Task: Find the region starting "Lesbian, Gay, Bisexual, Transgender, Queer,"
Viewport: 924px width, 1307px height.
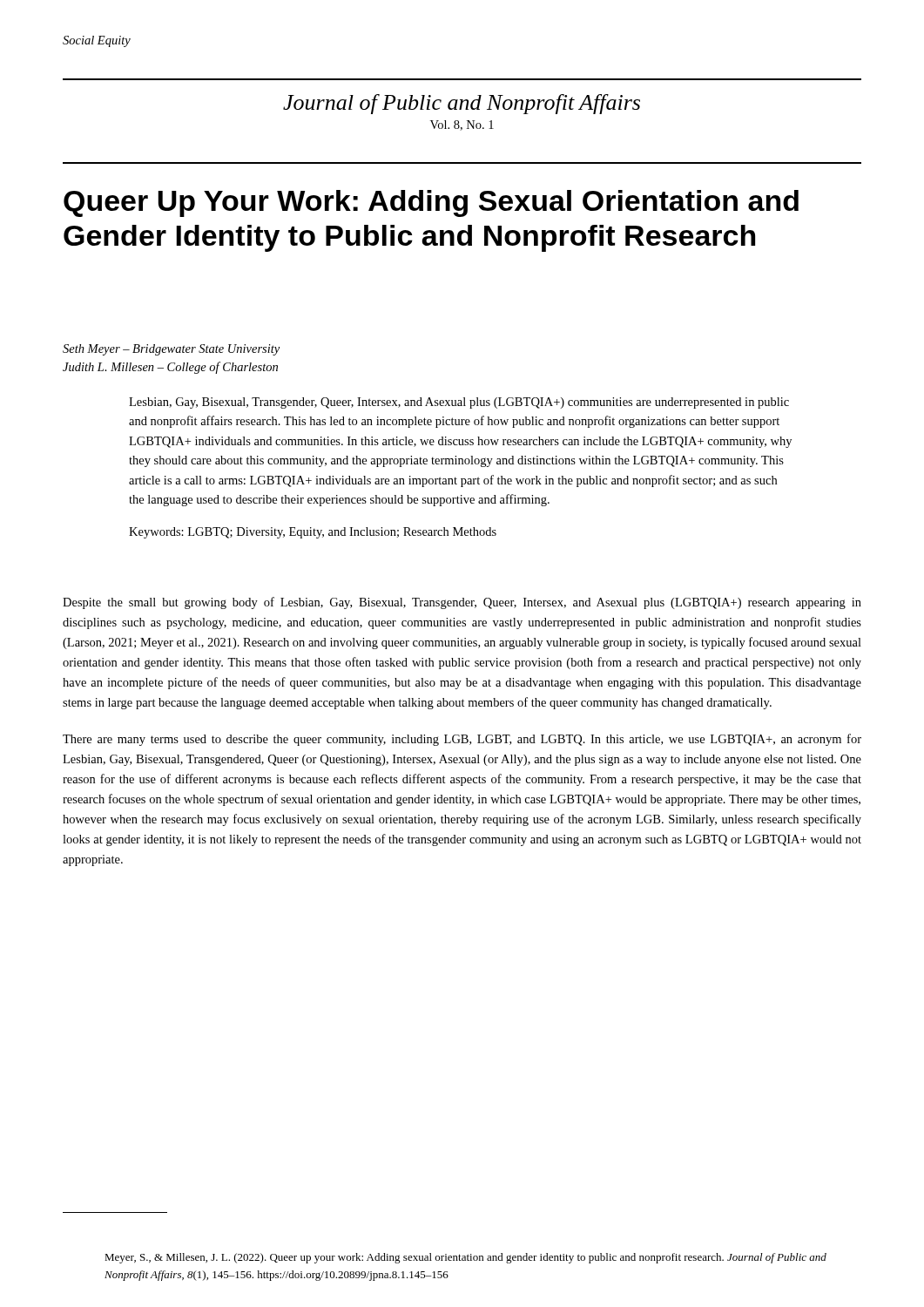Action: (462, 467)
